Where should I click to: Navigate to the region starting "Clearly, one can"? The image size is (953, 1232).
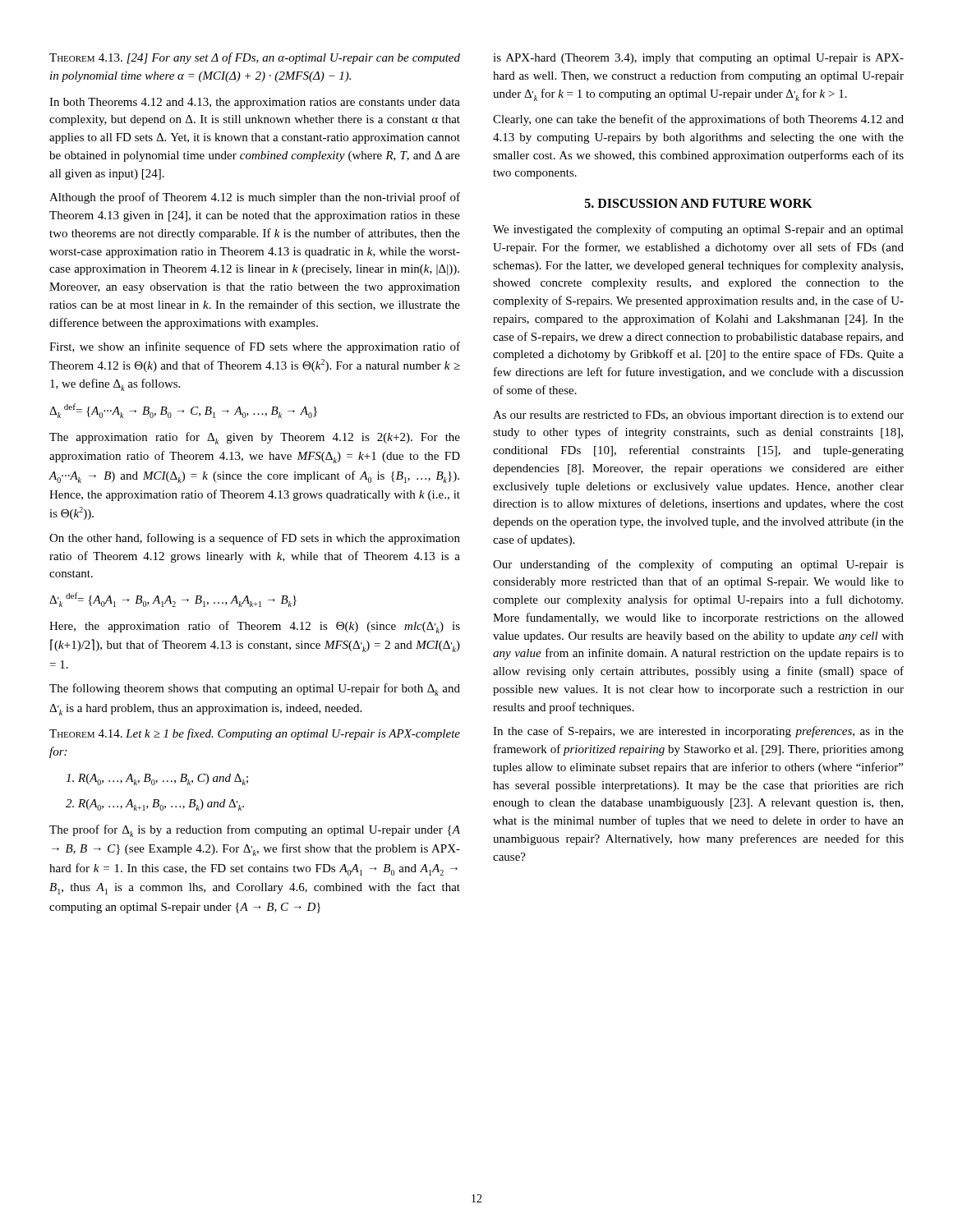[698, 147]
